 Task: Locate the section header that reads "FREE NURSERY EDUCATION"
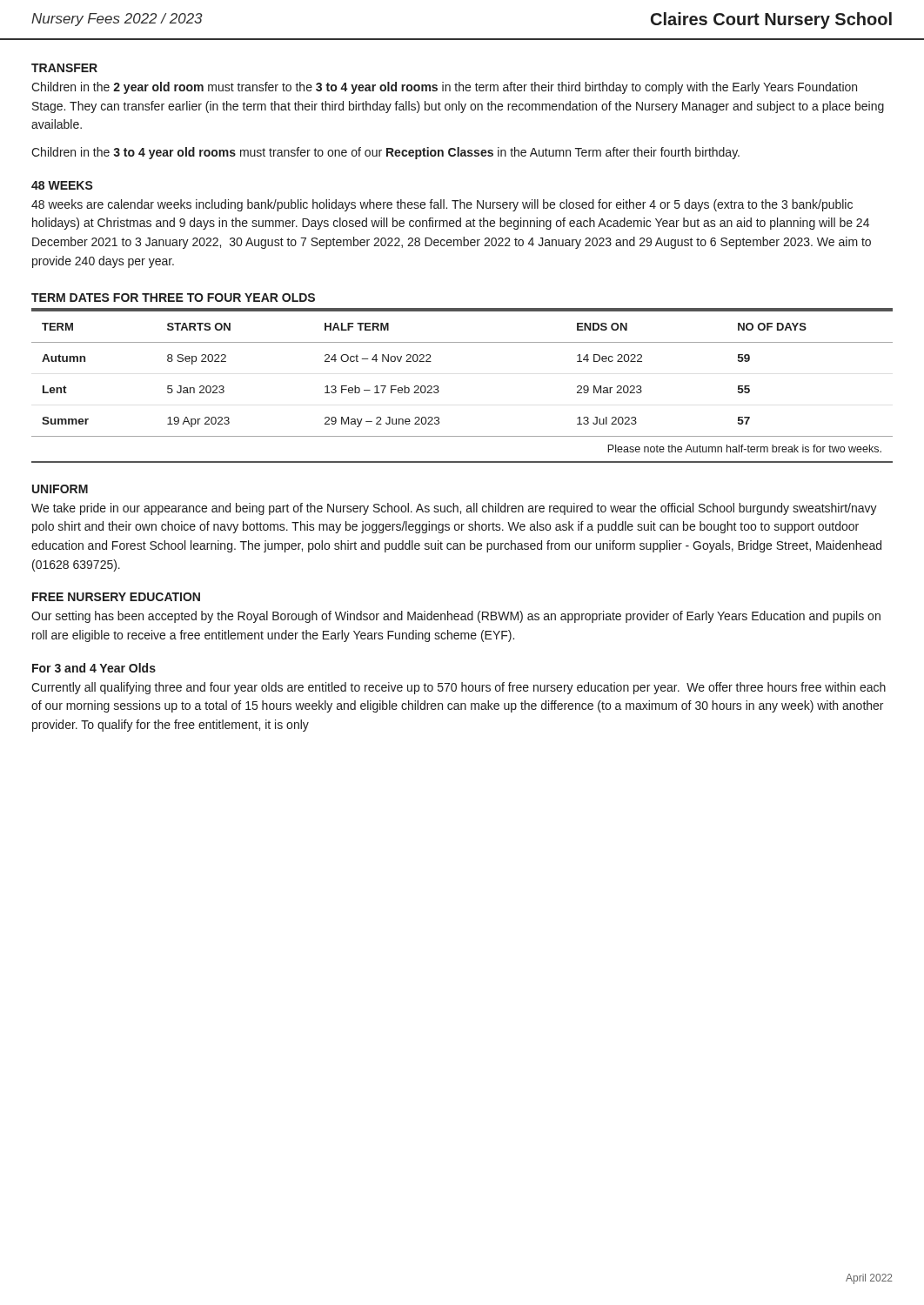click(x=116, y=597)
